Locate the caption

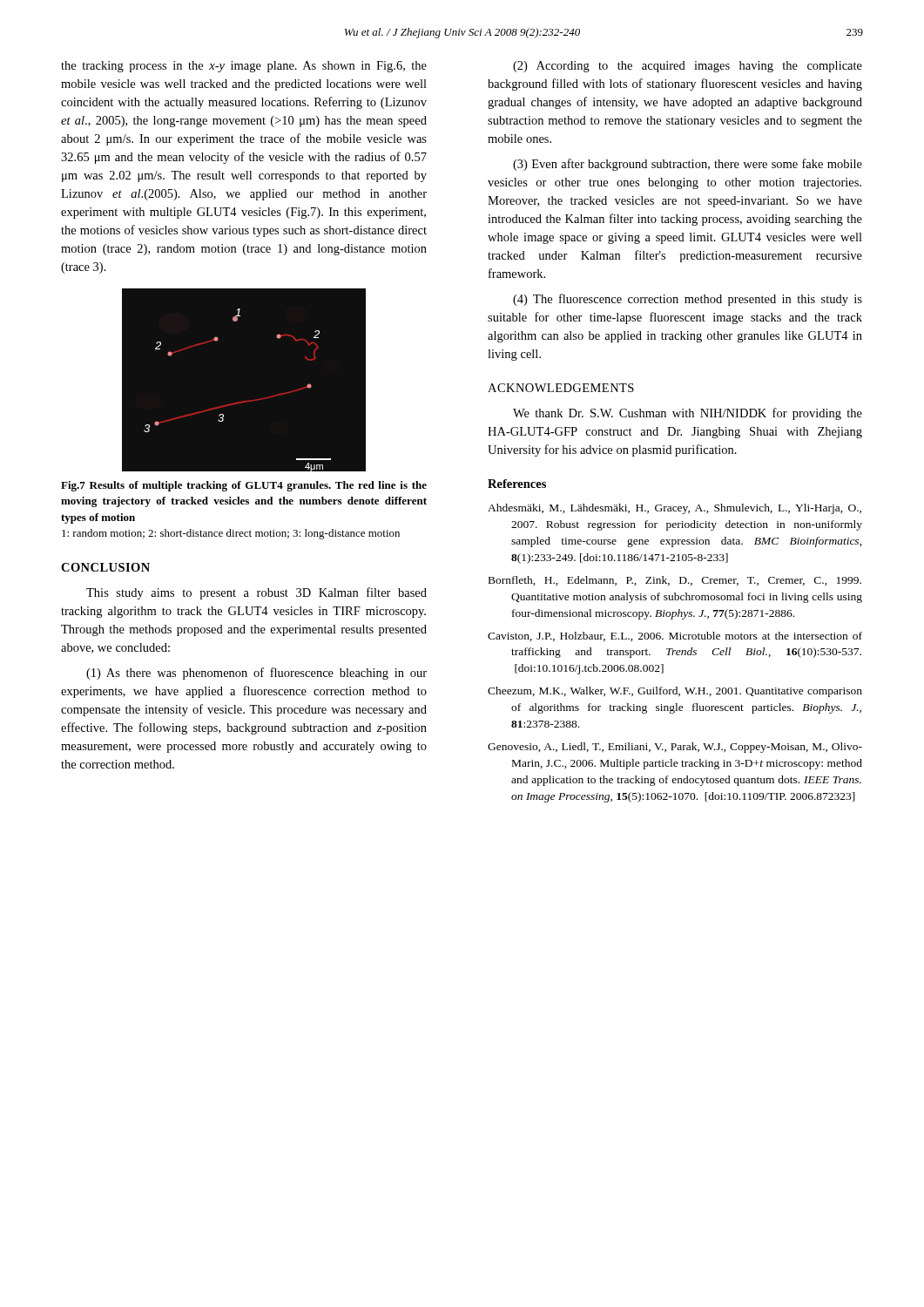point(244,509)
